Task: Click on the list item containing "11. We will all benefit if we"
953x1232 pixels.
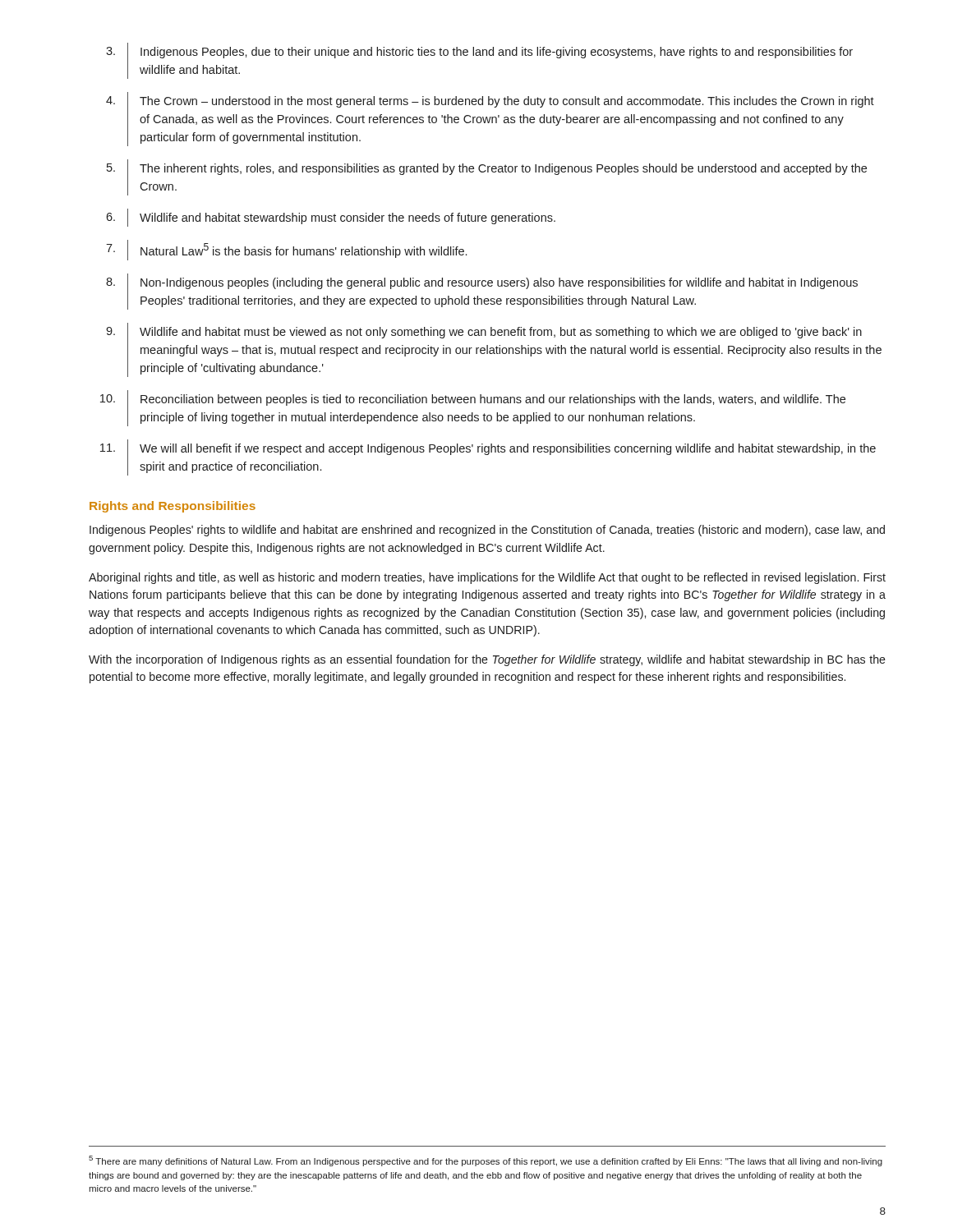Action: tap(487, 458)
